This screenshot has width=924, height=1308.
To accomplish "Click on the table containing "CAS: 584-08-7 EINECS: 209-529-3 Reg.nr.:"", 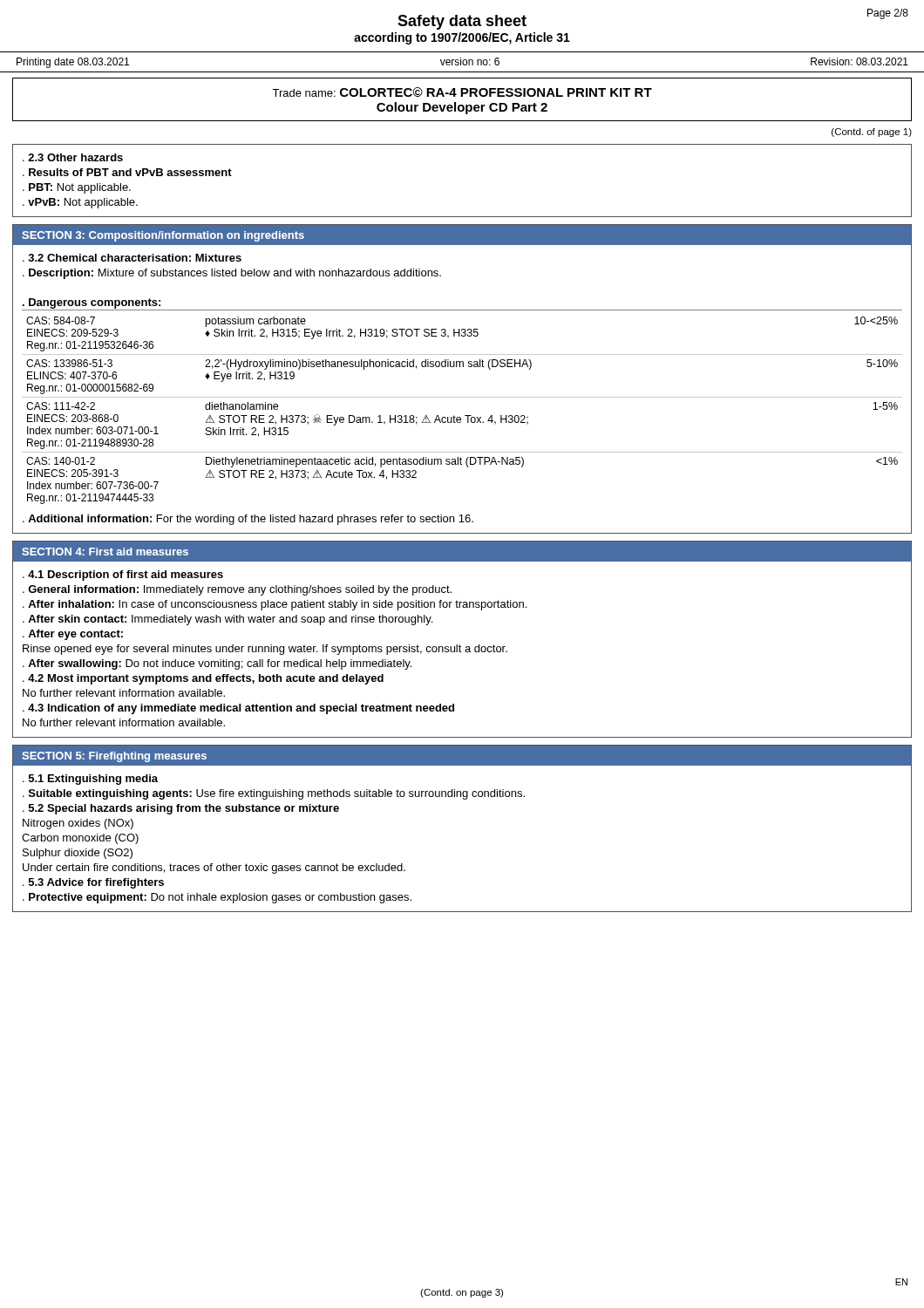I will [462, 409].
